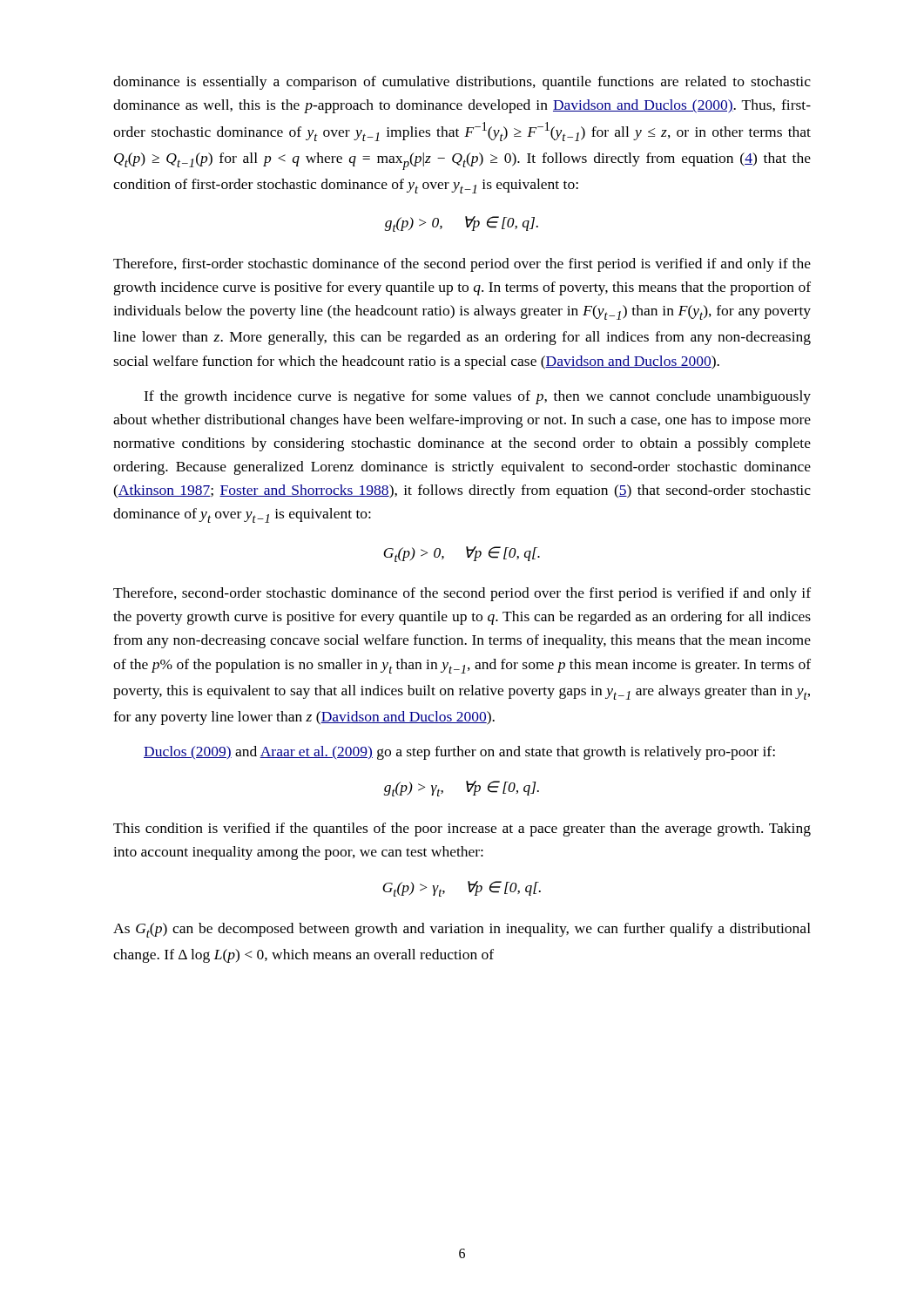Where is the formula that starts "Gt(p) > γt,"?

pyautogui.click(x=462, y=889)
